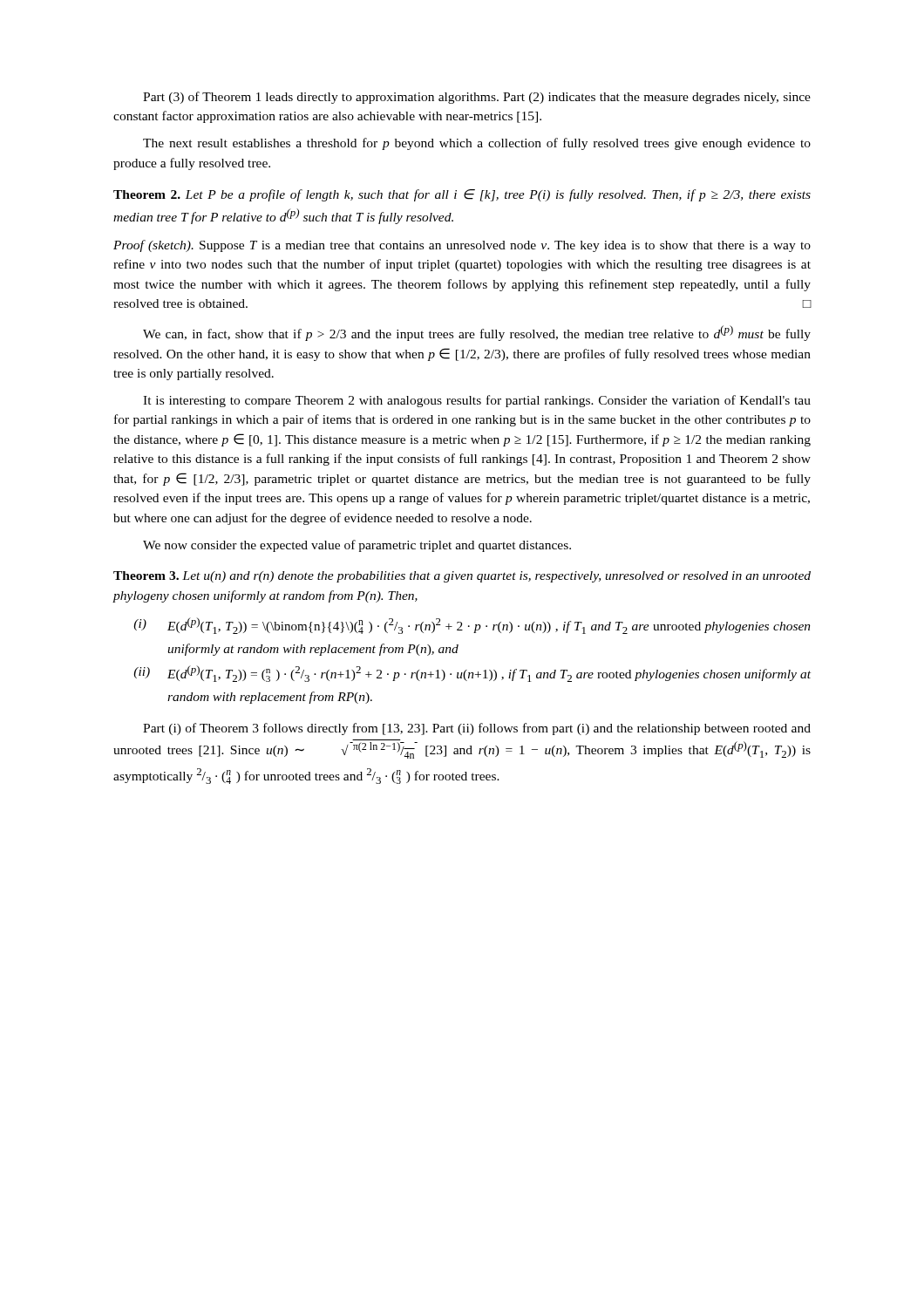Locate the text block containing "Theorem 2. Let P be a"
Image resolution: width=924 pixels, height=1308 pixels.
pos(462,206)
